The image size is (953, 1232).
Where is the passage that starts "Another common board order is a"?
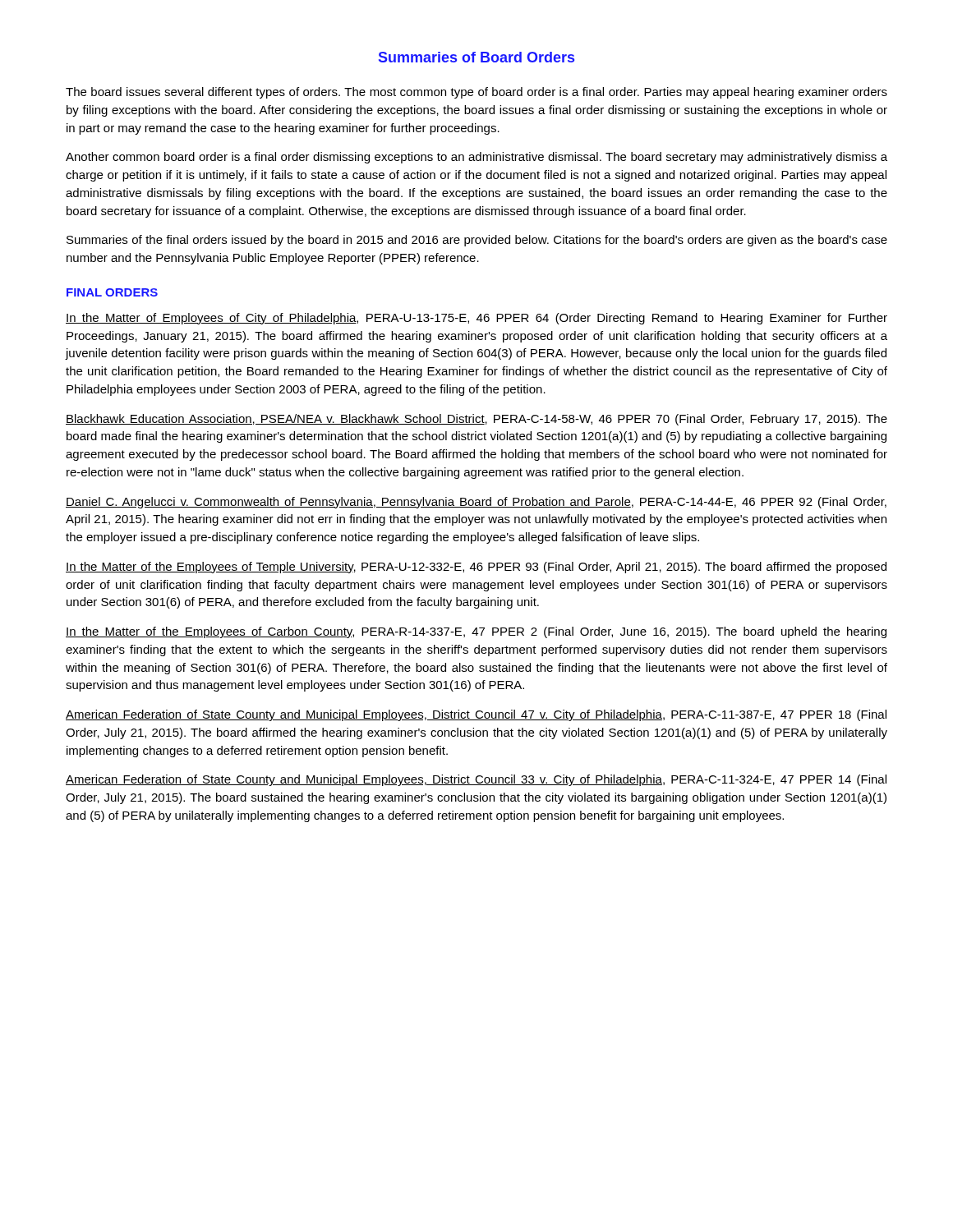tap(476, 183)
